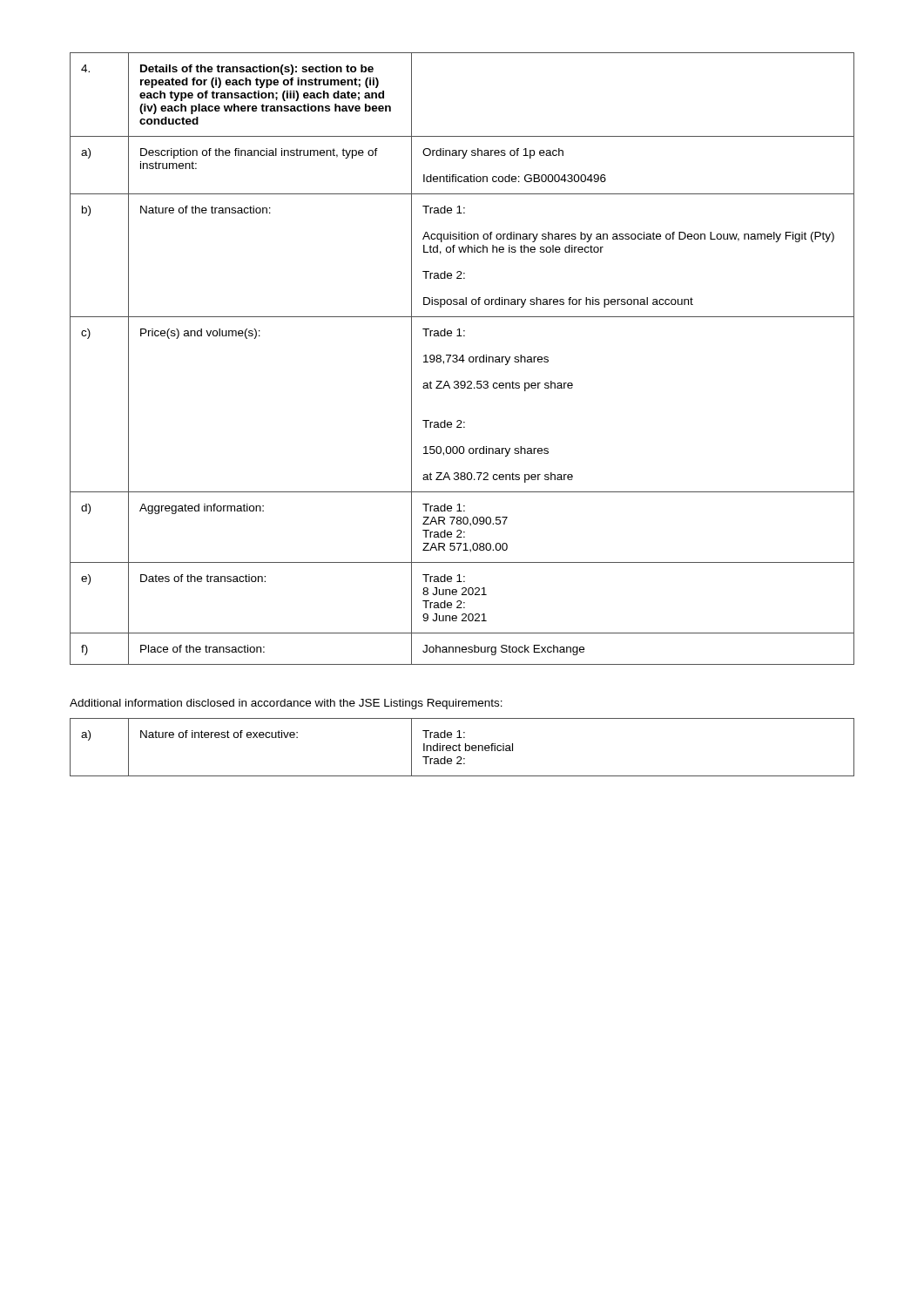924x1307 pixels.
Task: Locate the table with the text "Trade 1: Indirect"
Action: click(462, 747)
